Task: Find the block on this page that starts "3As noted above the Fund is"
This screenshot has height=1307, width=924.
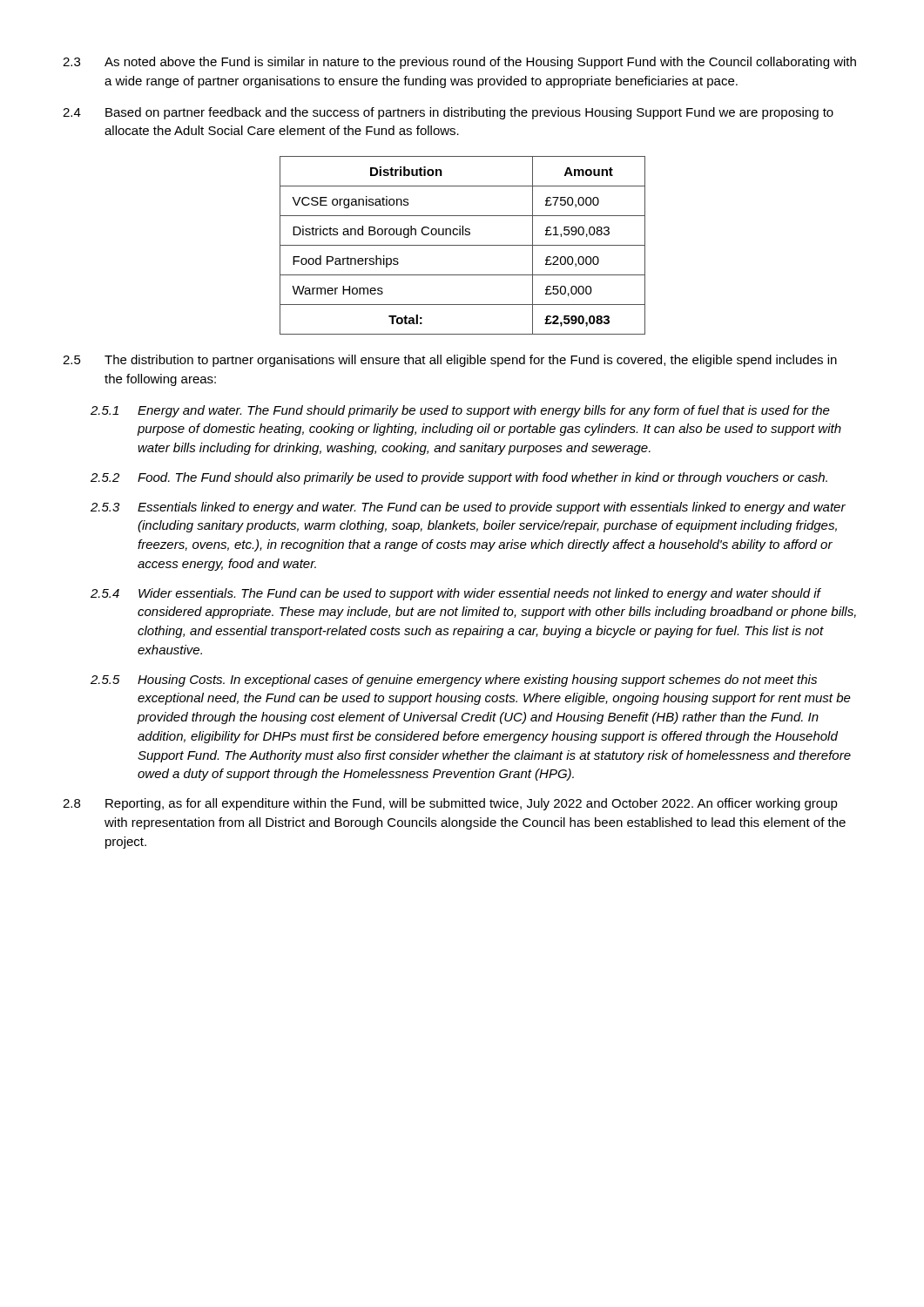Action: point(460,71)
